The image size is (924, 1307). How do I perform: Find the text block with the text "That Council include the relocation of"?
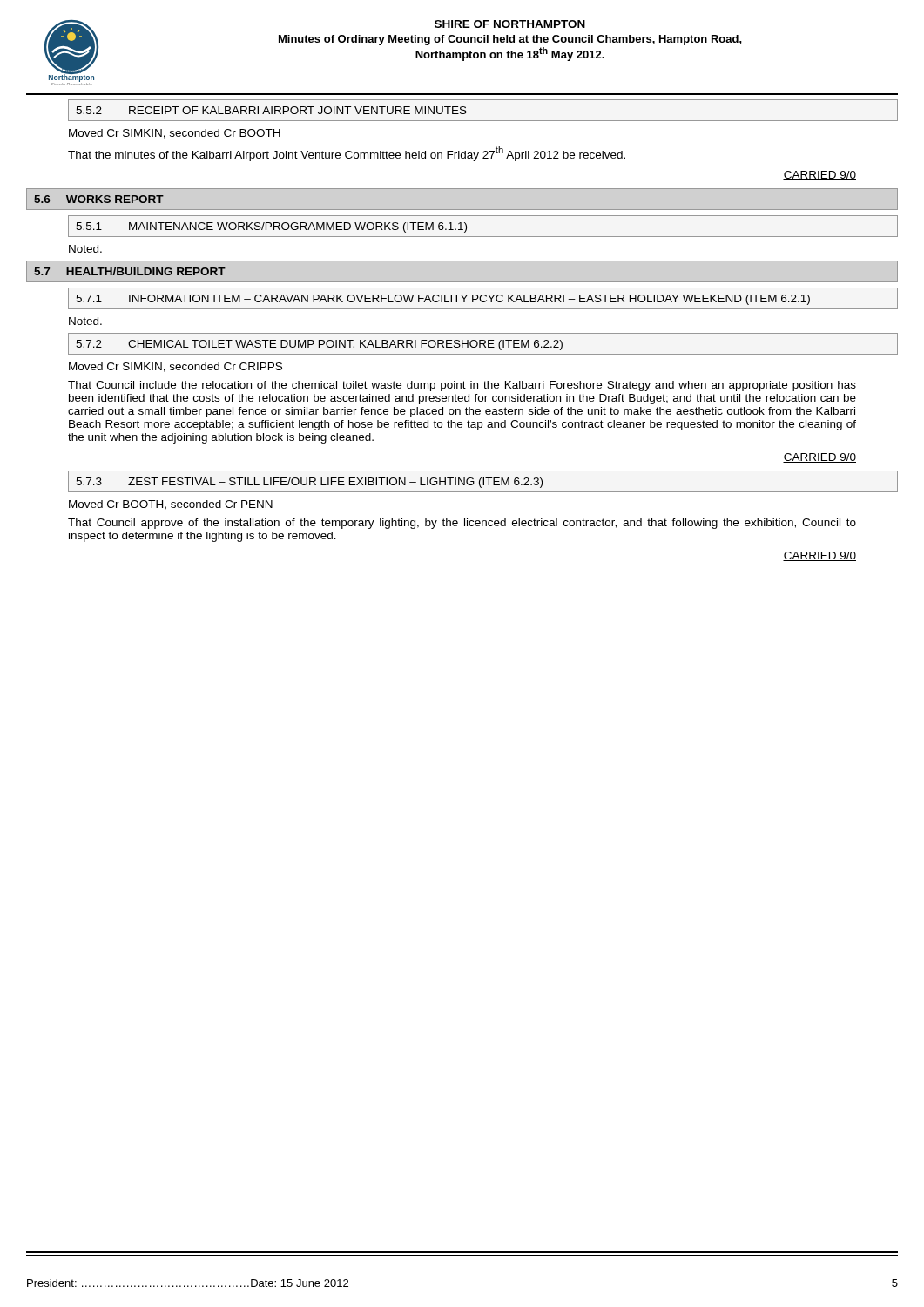click(x=462, y=410)
